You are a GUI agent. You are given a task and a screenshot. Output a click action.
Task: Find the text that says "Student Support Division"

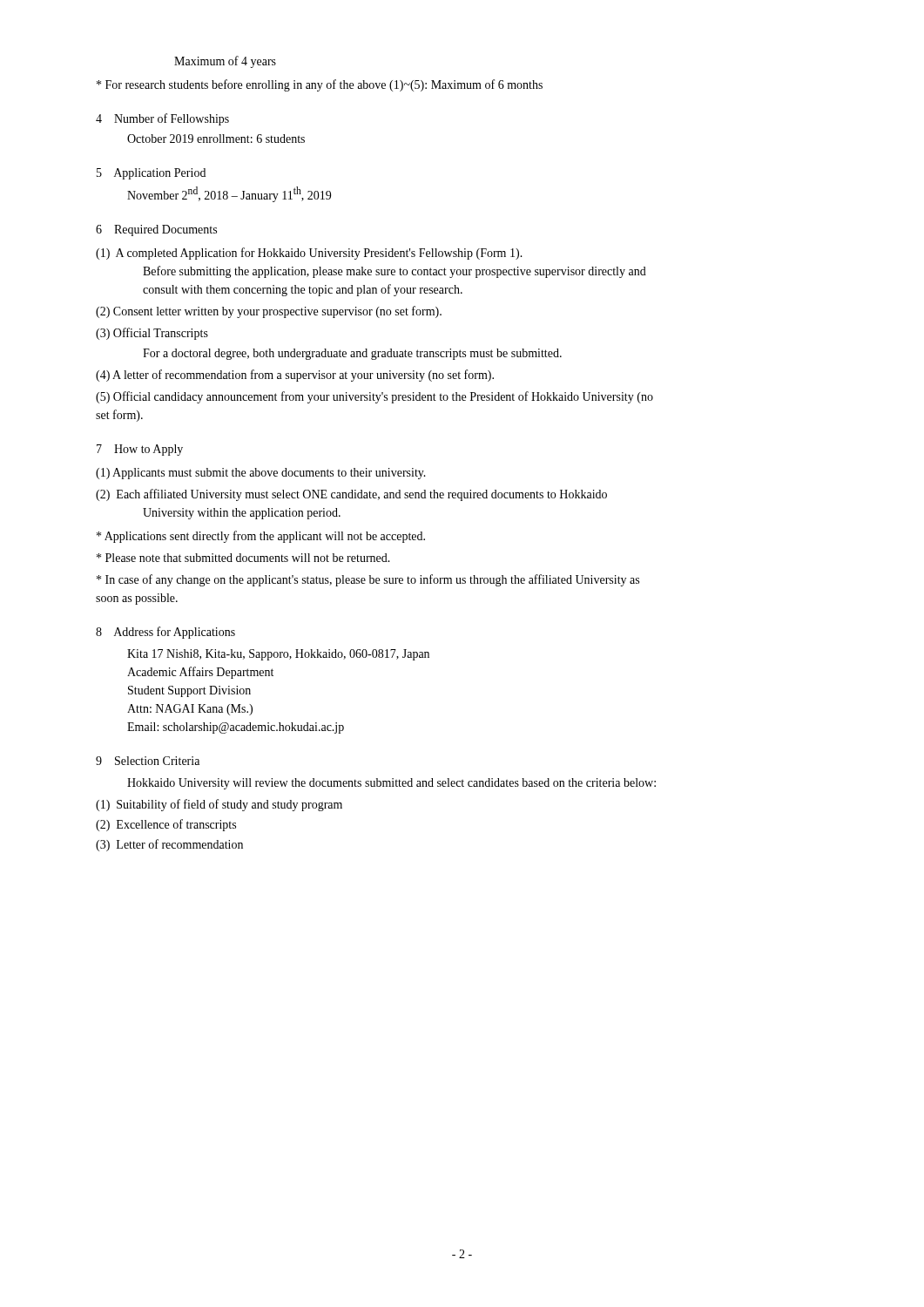189,691
